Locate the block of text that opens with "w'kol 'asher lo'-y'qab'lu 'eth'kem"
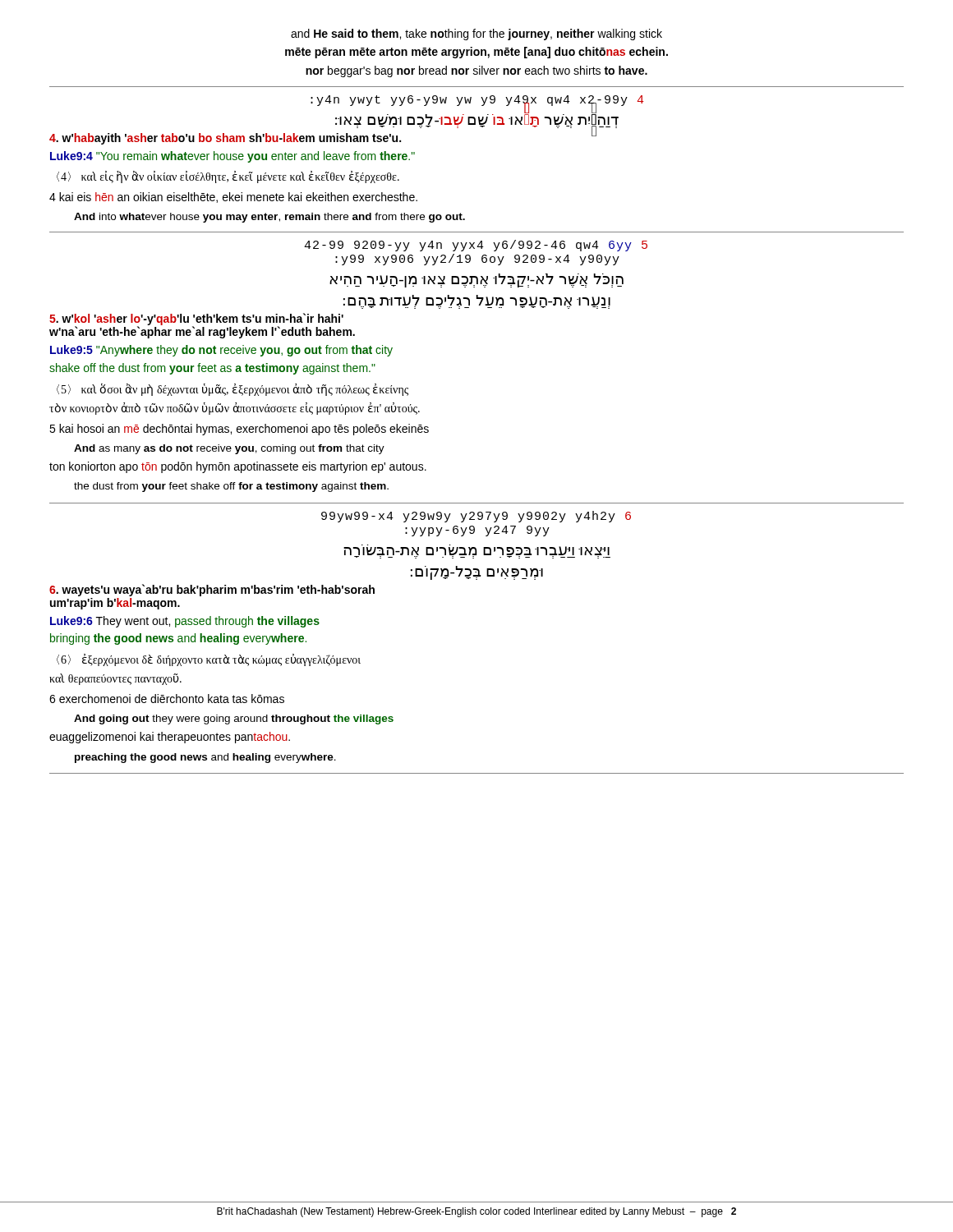Screen dimensions: 1232x953 tap(202, 326)
